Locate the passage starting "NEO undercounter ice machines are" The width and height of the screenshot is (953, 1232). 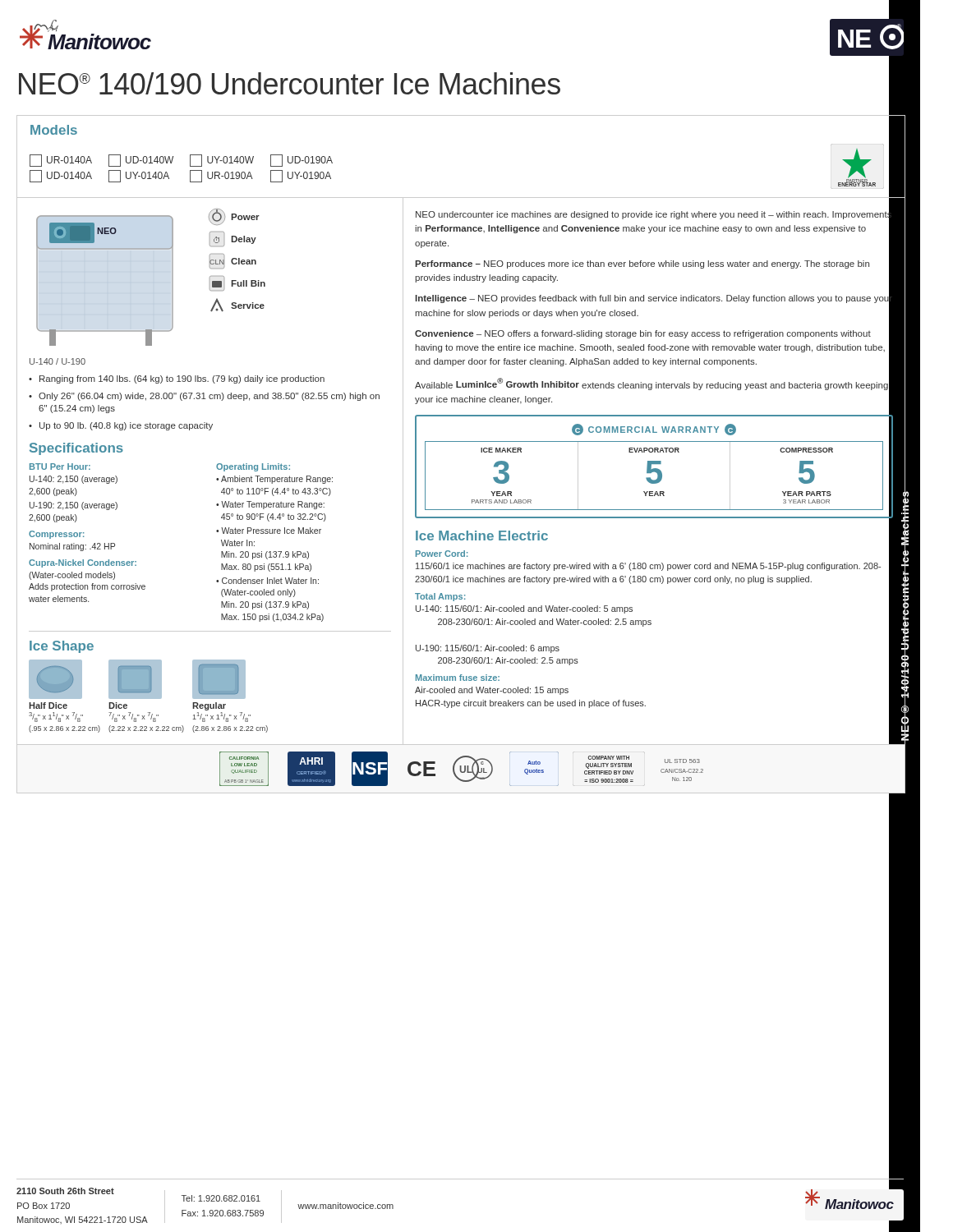click(653, 229)
